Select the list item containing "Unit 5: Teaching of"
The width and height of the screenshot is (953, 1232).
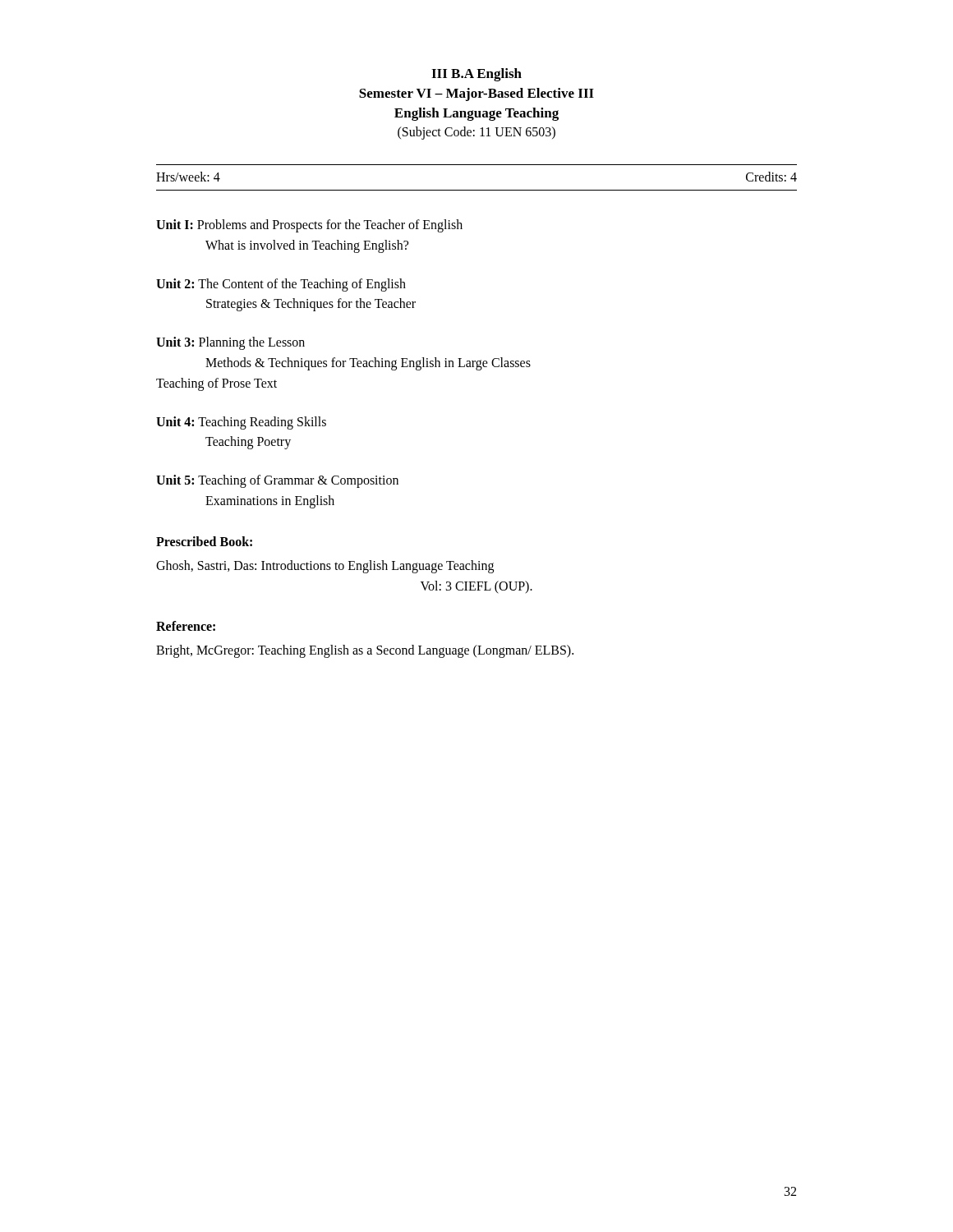pos(277,490)
